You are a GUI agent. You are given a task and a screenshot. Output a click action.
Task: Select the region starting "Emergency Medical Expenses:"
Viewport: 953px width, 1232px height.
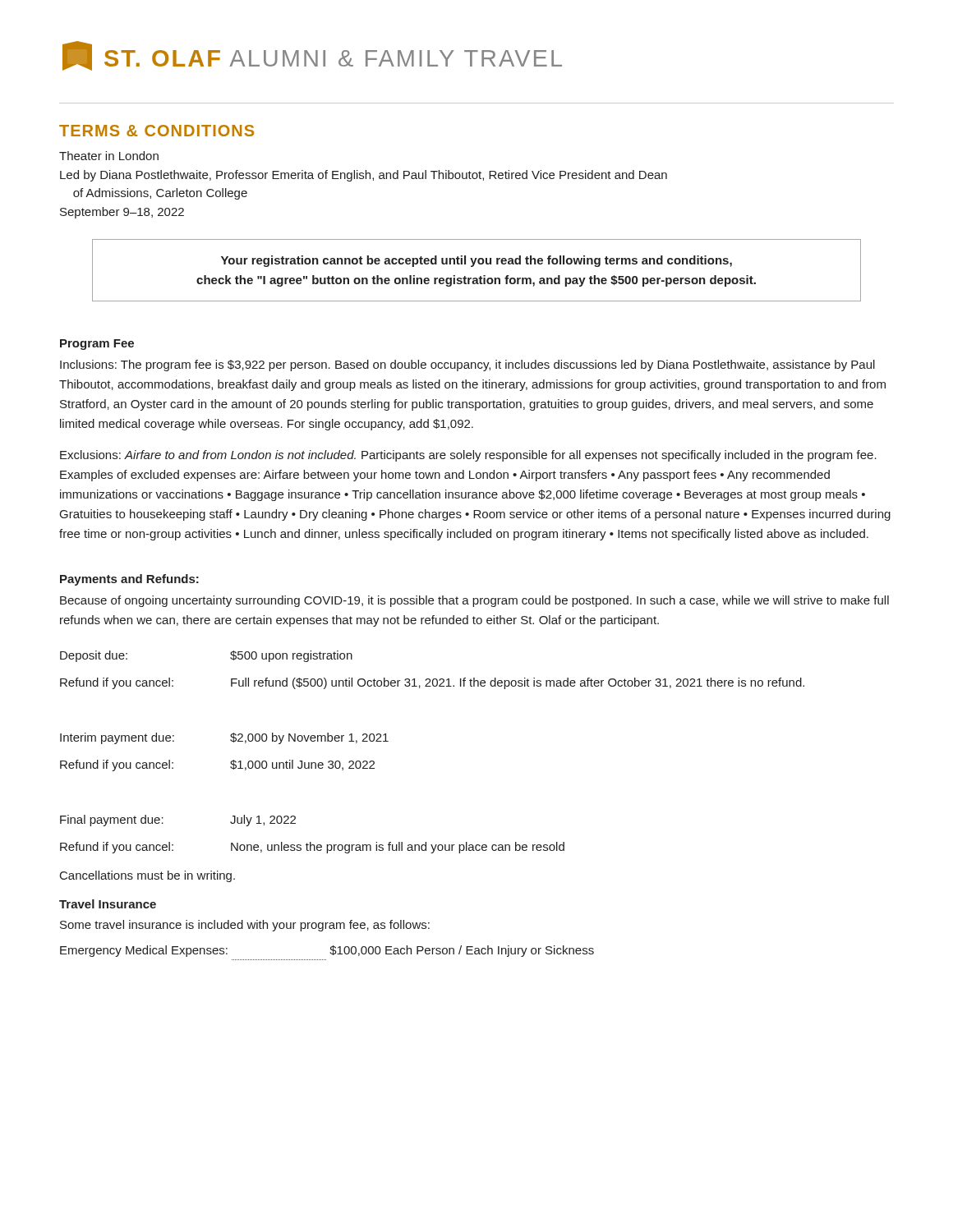click(x=327, y=950)
